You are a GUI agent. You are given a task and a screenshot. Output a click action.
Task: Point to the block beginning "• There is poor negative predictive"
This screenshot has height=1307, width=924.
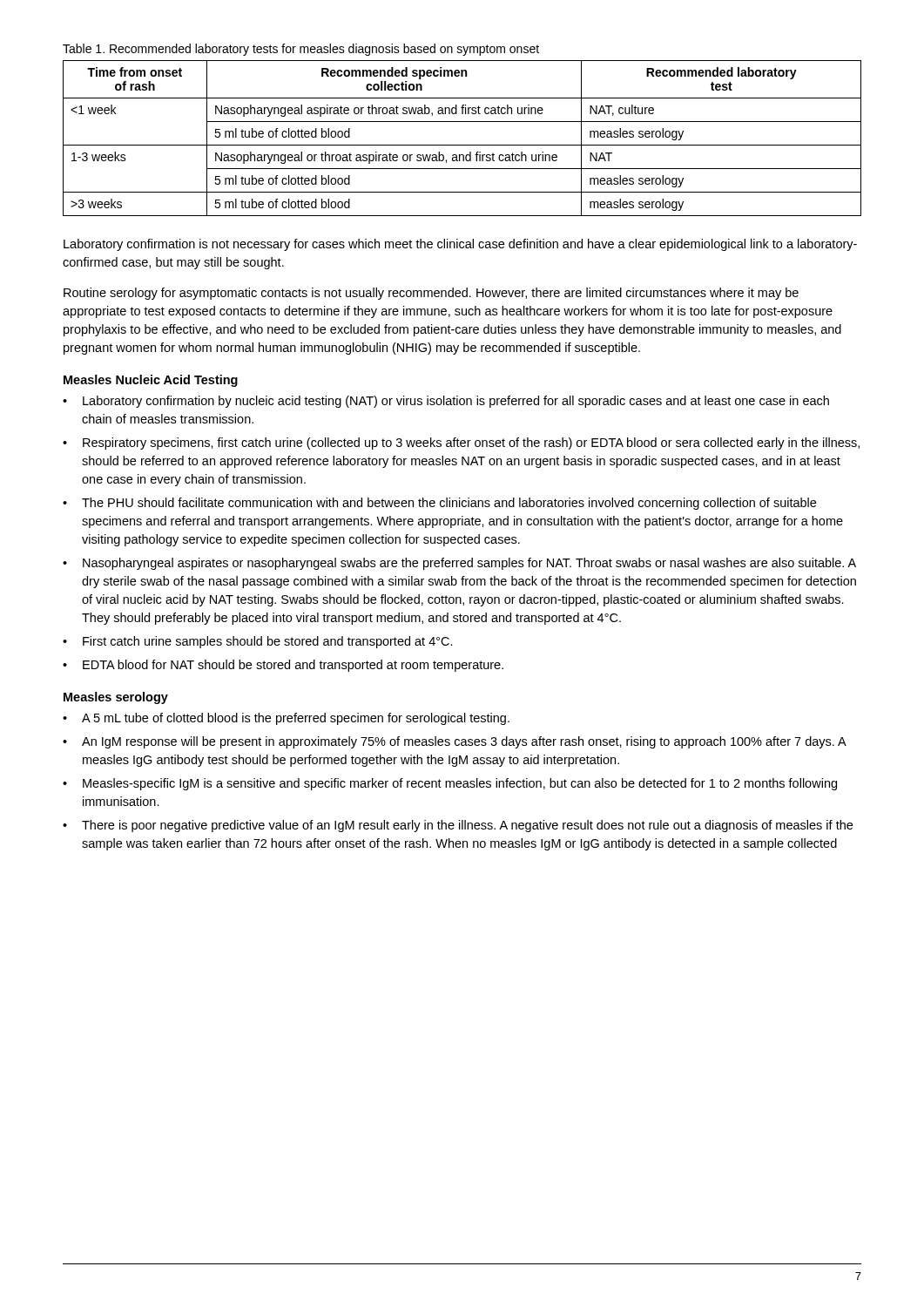[x=462, y=835]
